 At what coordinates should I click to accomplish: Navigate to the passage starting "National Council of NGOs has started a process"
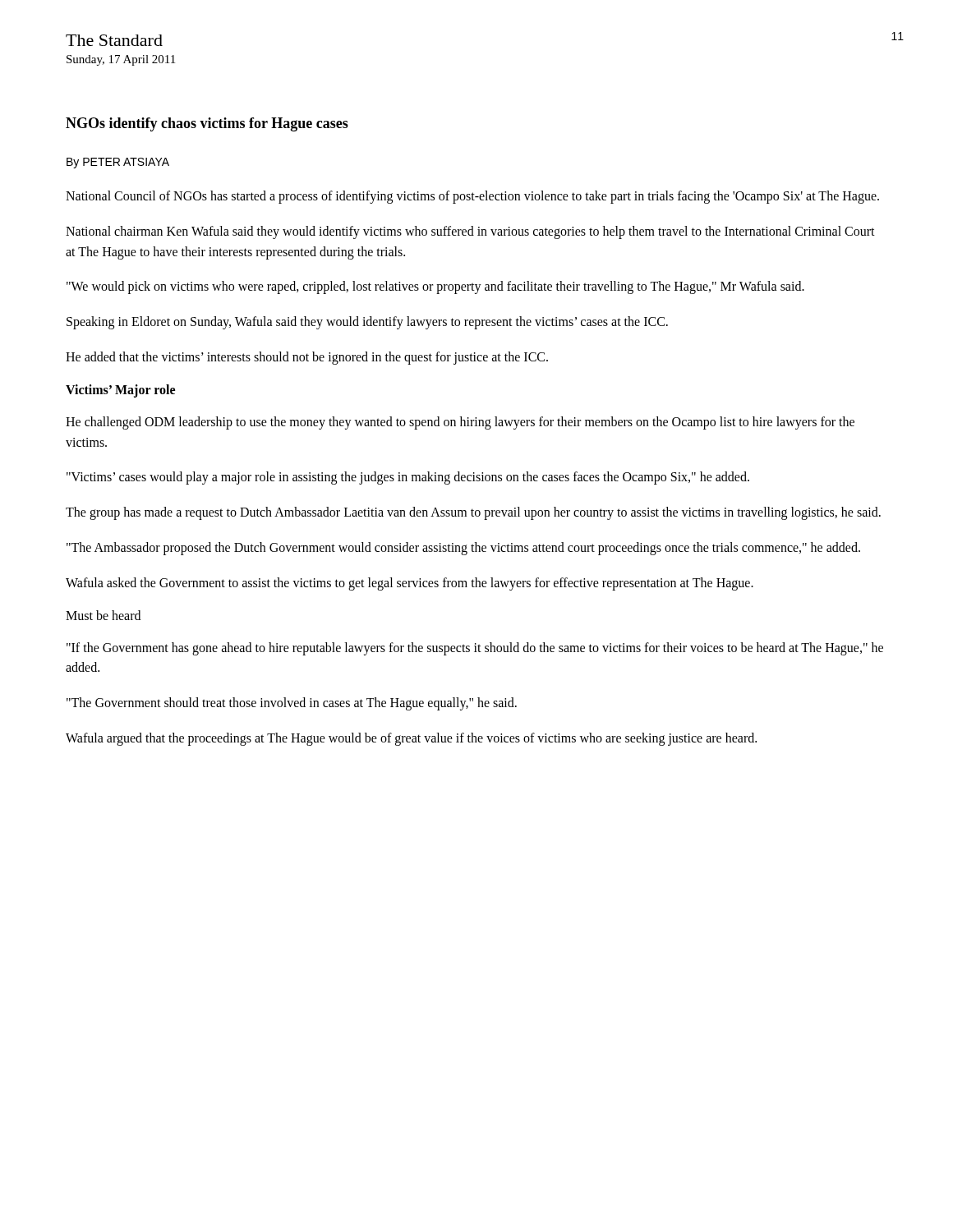pos(473,196)
